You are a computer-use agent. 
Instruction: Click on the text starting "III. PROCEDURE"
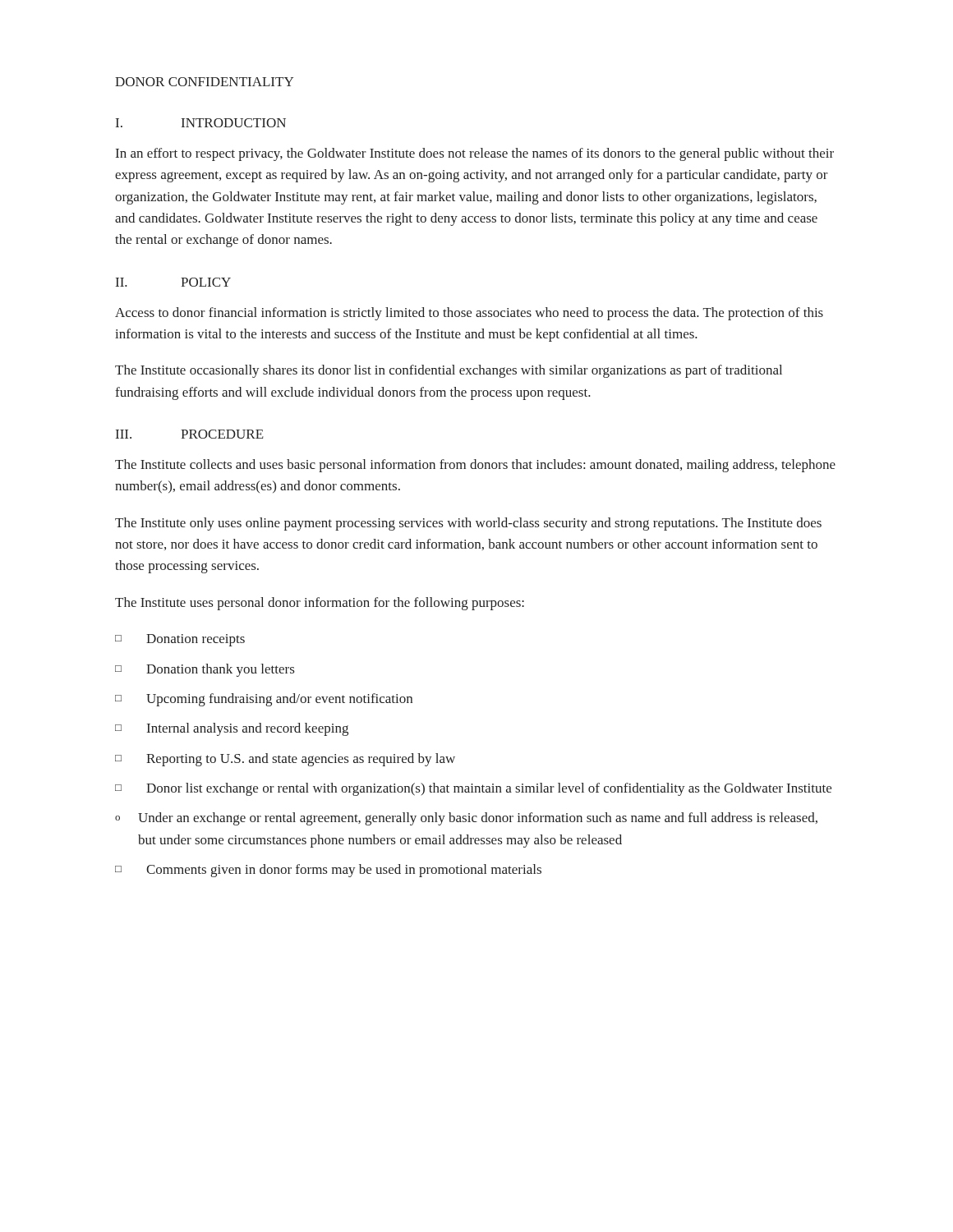tap(189, 435)
